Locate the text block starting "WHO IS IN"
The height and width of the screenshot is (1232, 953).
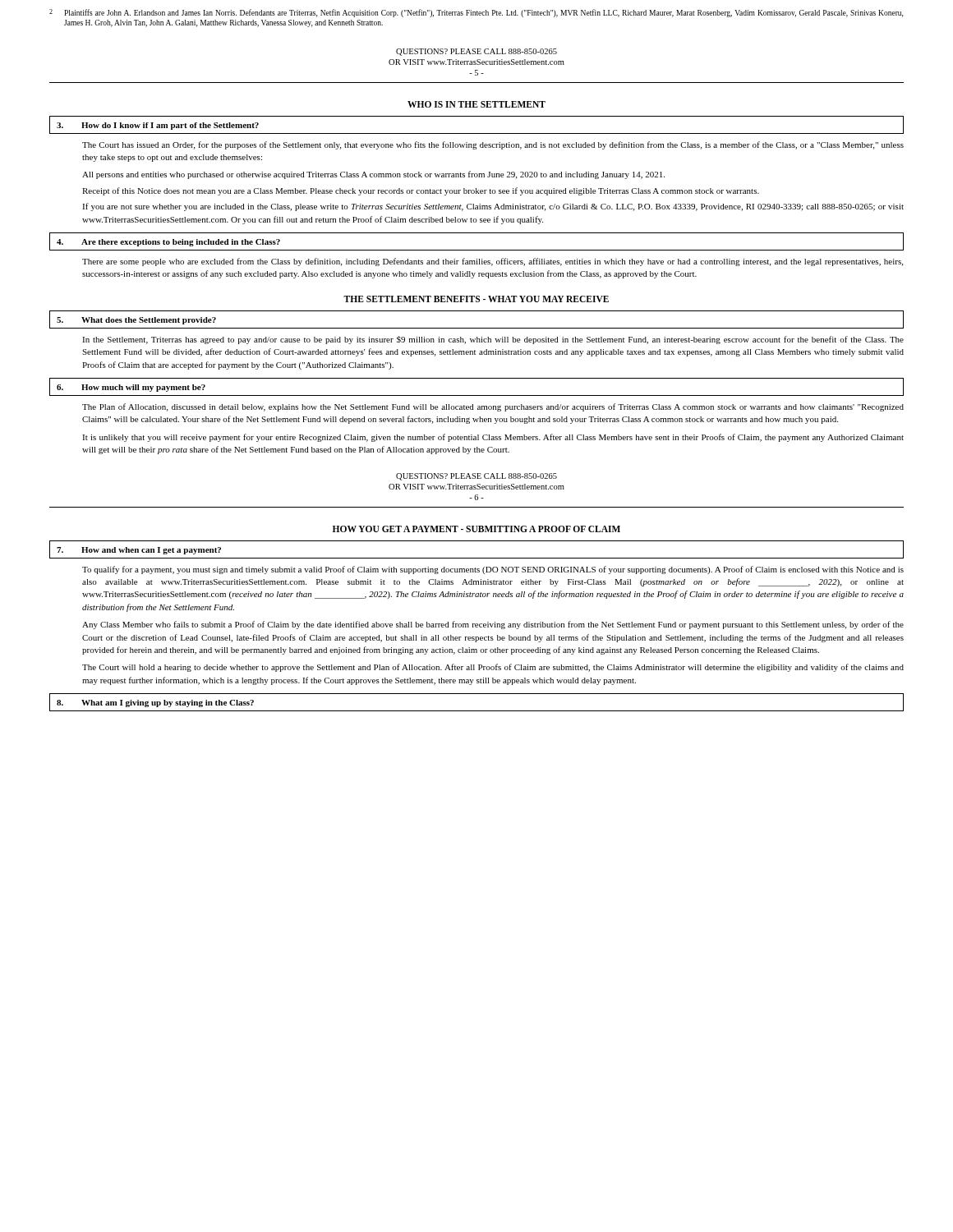[476, 104]
